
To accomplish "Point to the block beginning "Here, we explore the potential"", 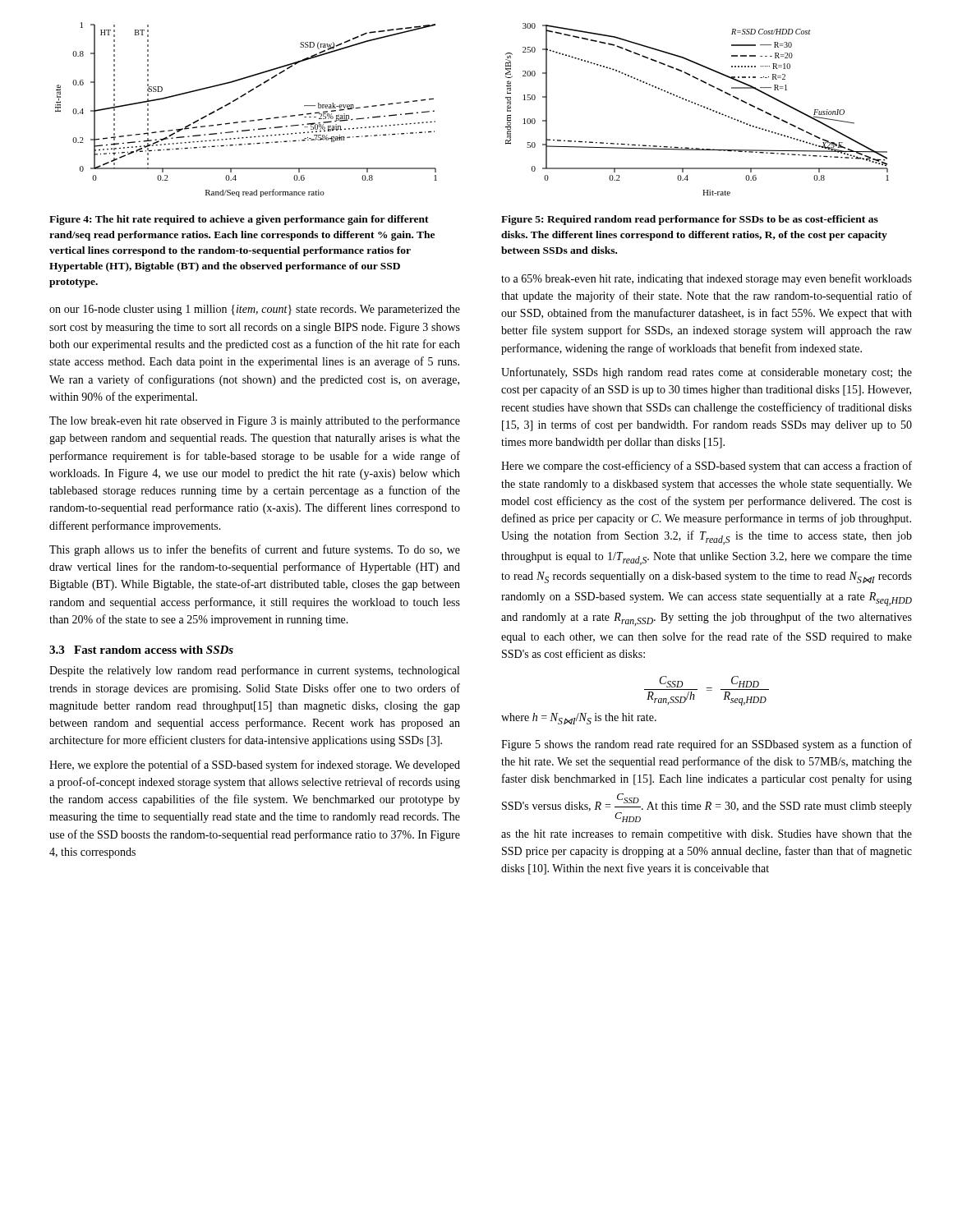I will tap(255, 808).
